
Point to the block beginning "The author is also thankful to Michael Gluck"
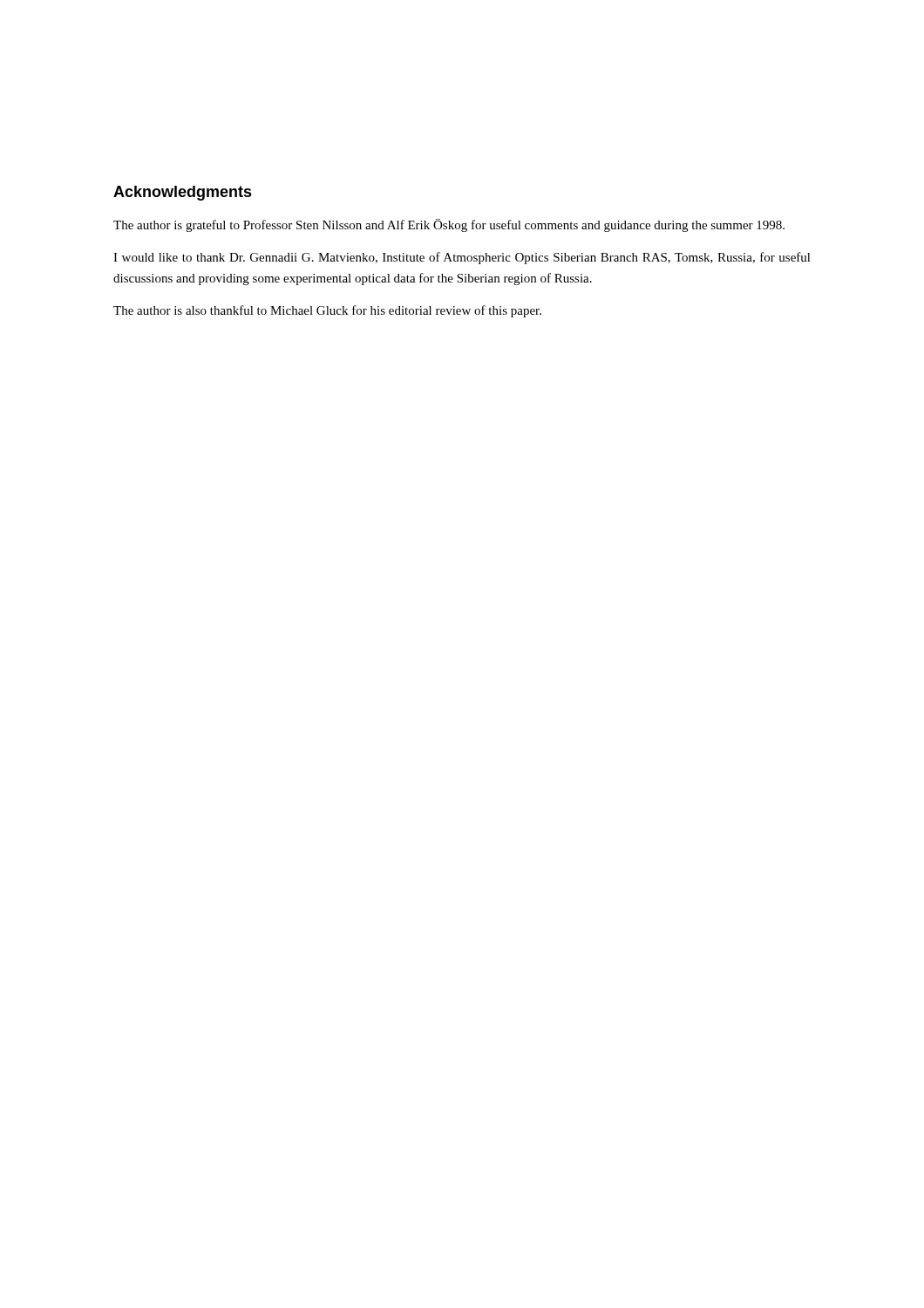[x=328, y=310]
